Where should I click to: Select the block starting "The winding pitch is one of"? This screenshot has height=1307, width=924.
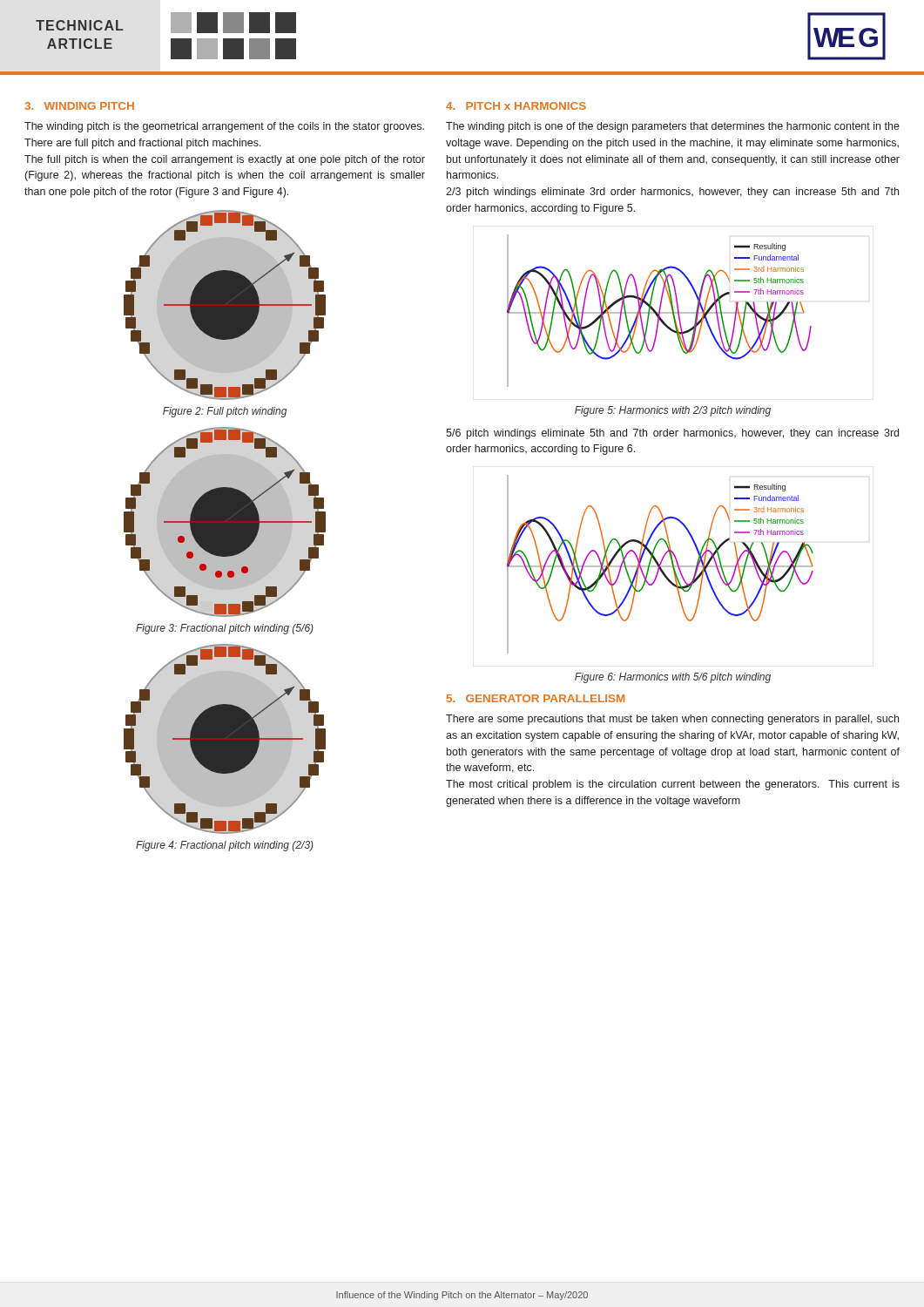pyautogui.click(x=673, y=167)
